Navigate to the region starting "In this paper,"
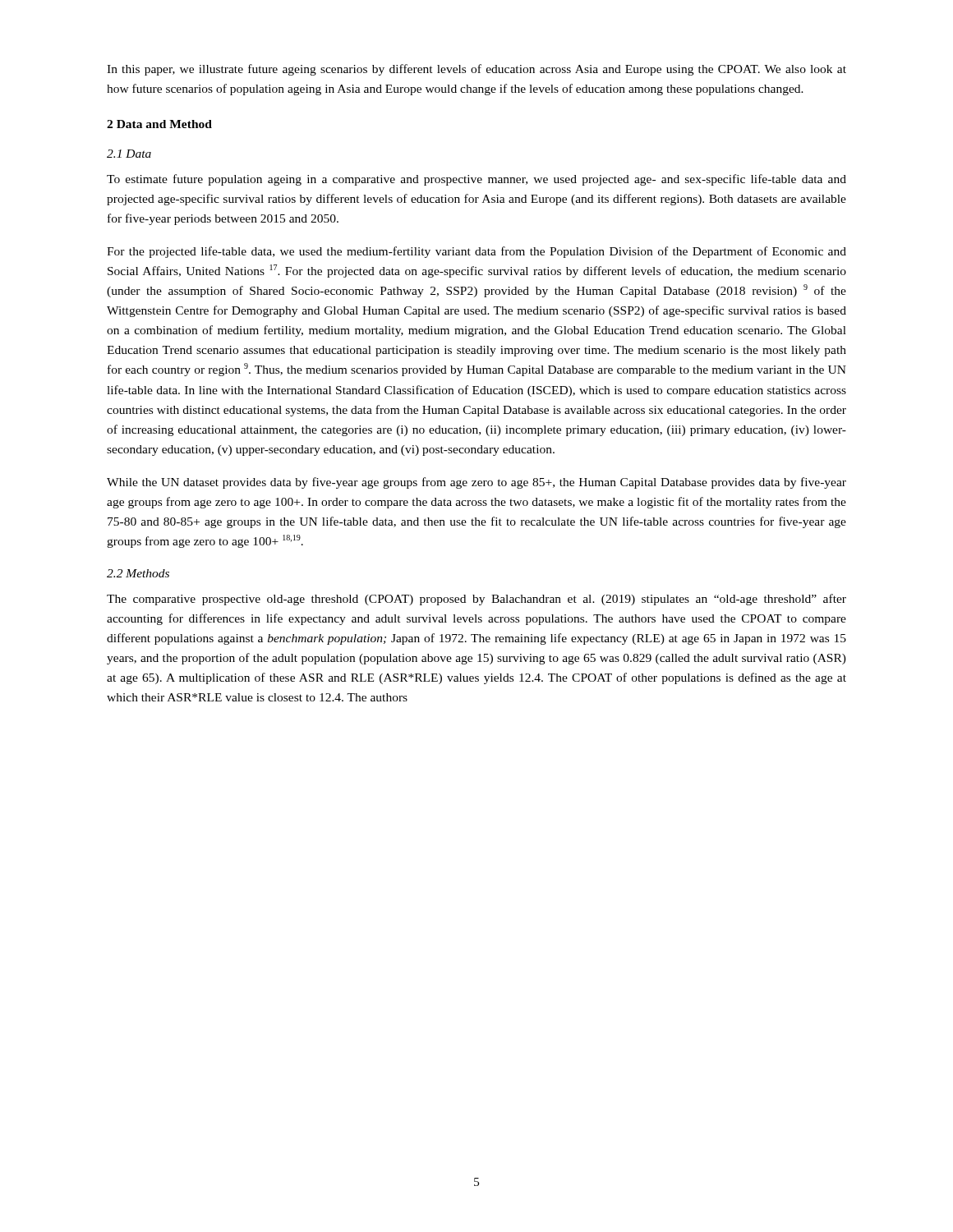This screenshot has width=953, height=1232. [476, 78]
